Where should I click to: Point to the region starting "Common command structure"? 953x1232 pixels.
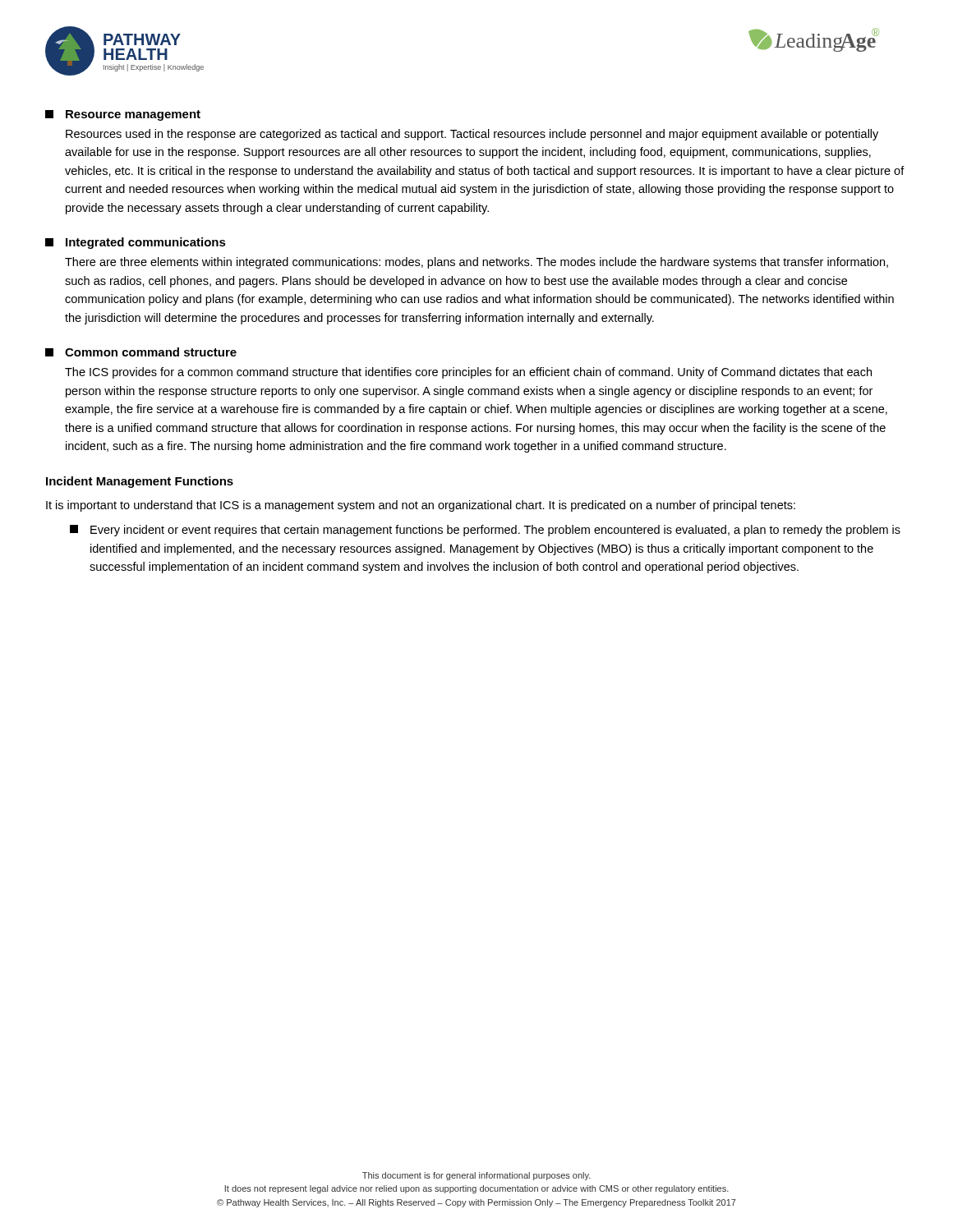476,400
